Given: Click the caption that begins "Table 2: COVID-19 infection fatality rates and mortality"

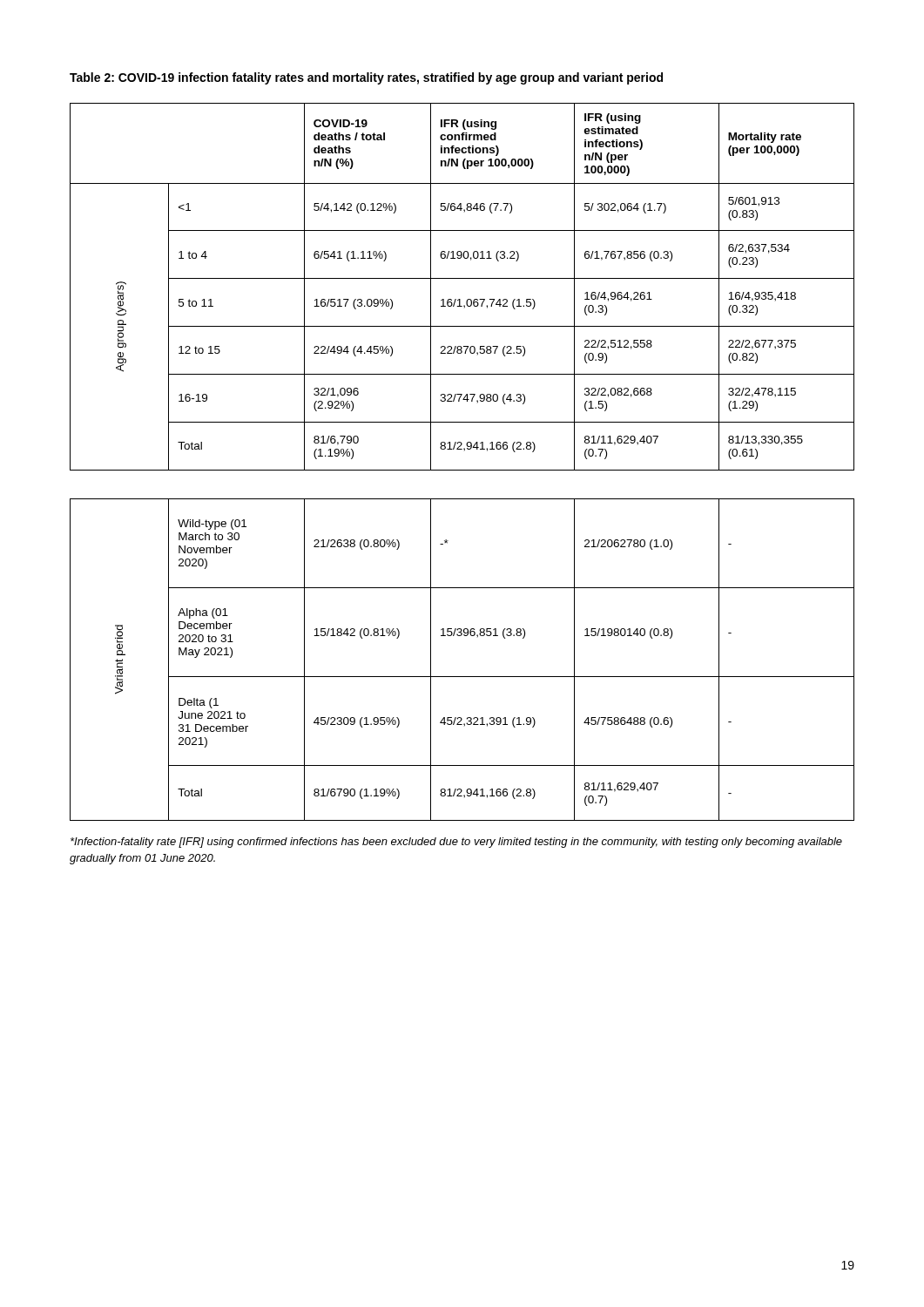Looking at the screenshot, I should (x=367, y=78).
